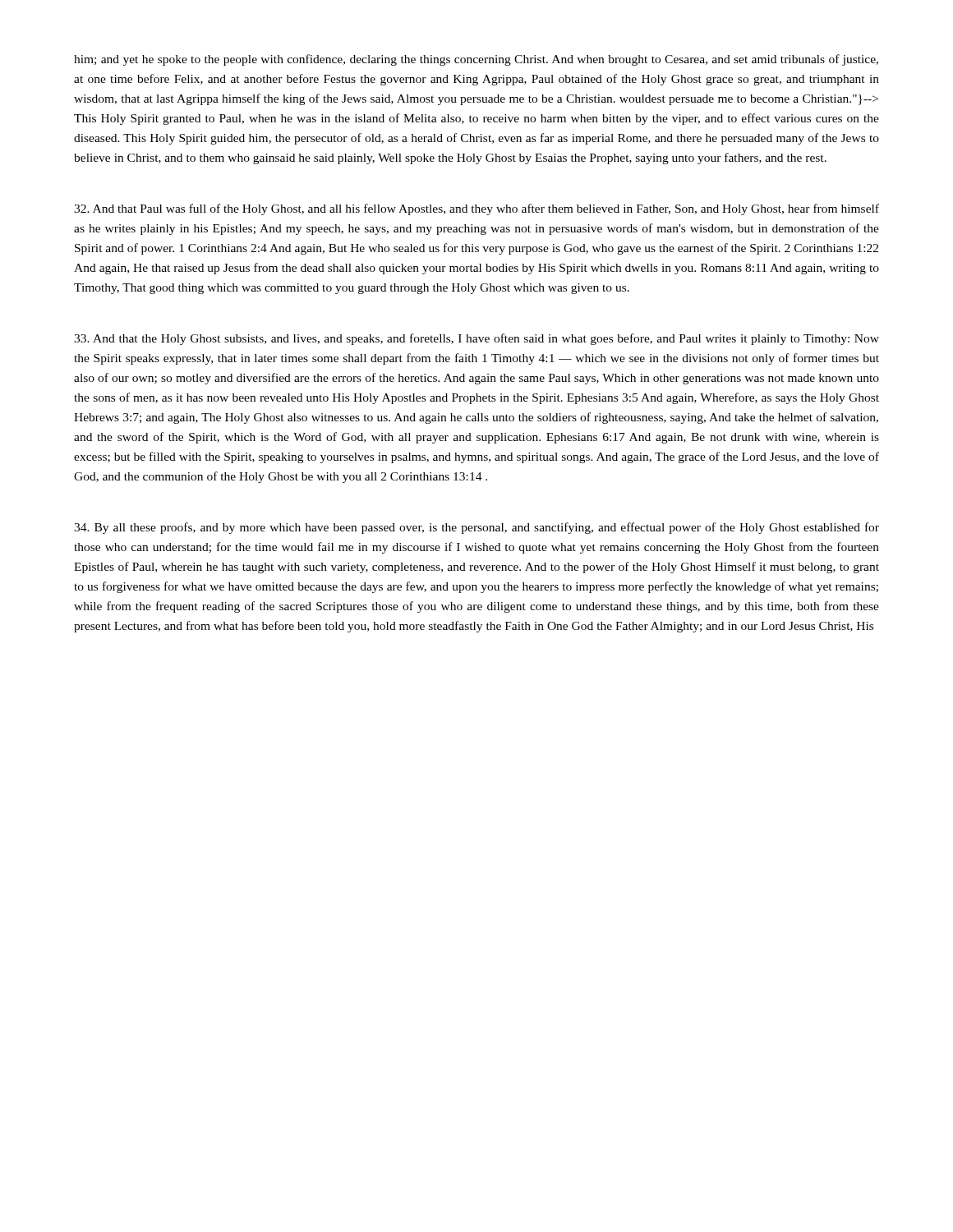The height and width of the screenshot is (1232, 953).
Task: Find the text block containing "him; and yet"
Action: (476, 108)
